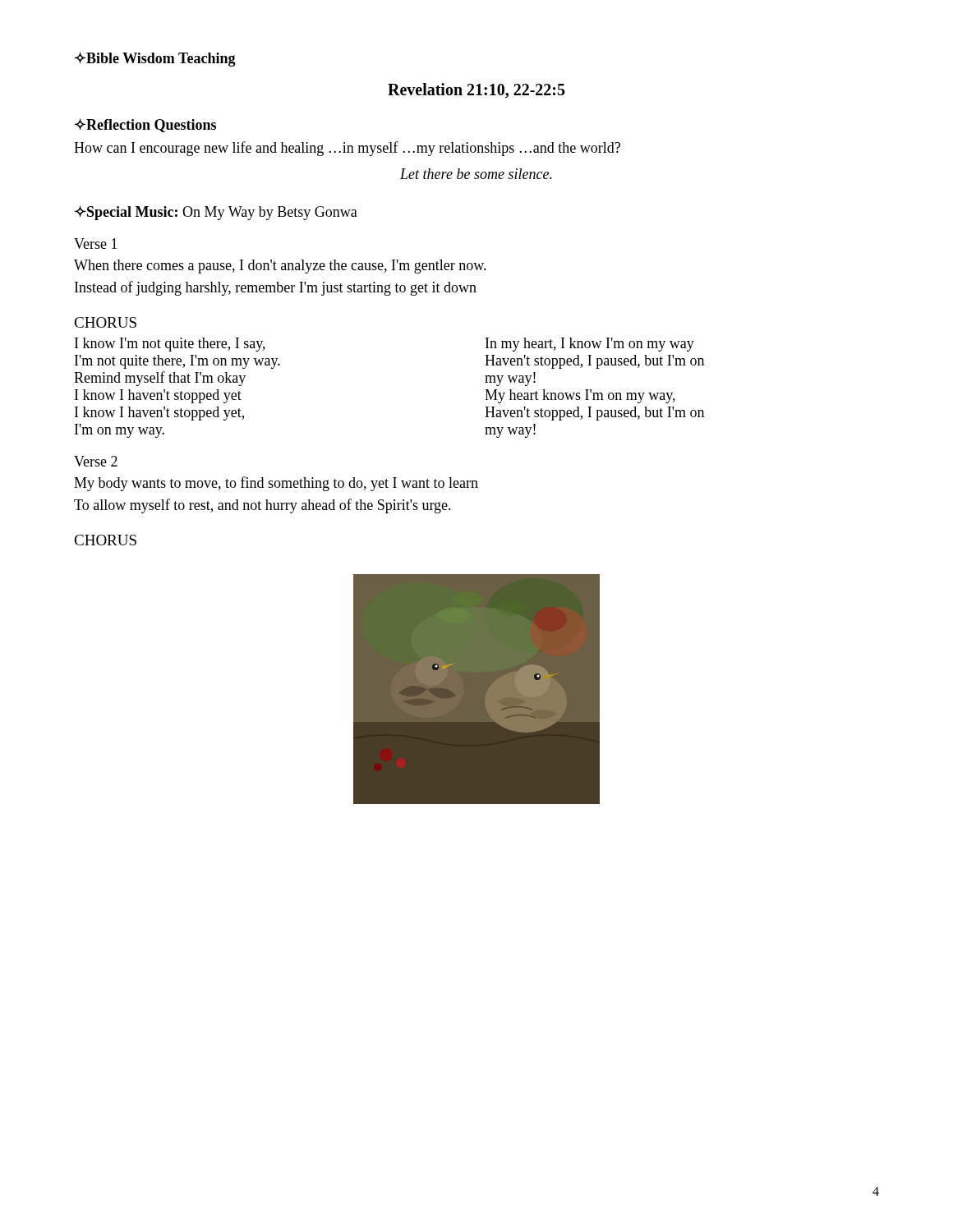
Task: Locate the text starting "I know I'm not quite there, I"
Action: tap(476, 387)
